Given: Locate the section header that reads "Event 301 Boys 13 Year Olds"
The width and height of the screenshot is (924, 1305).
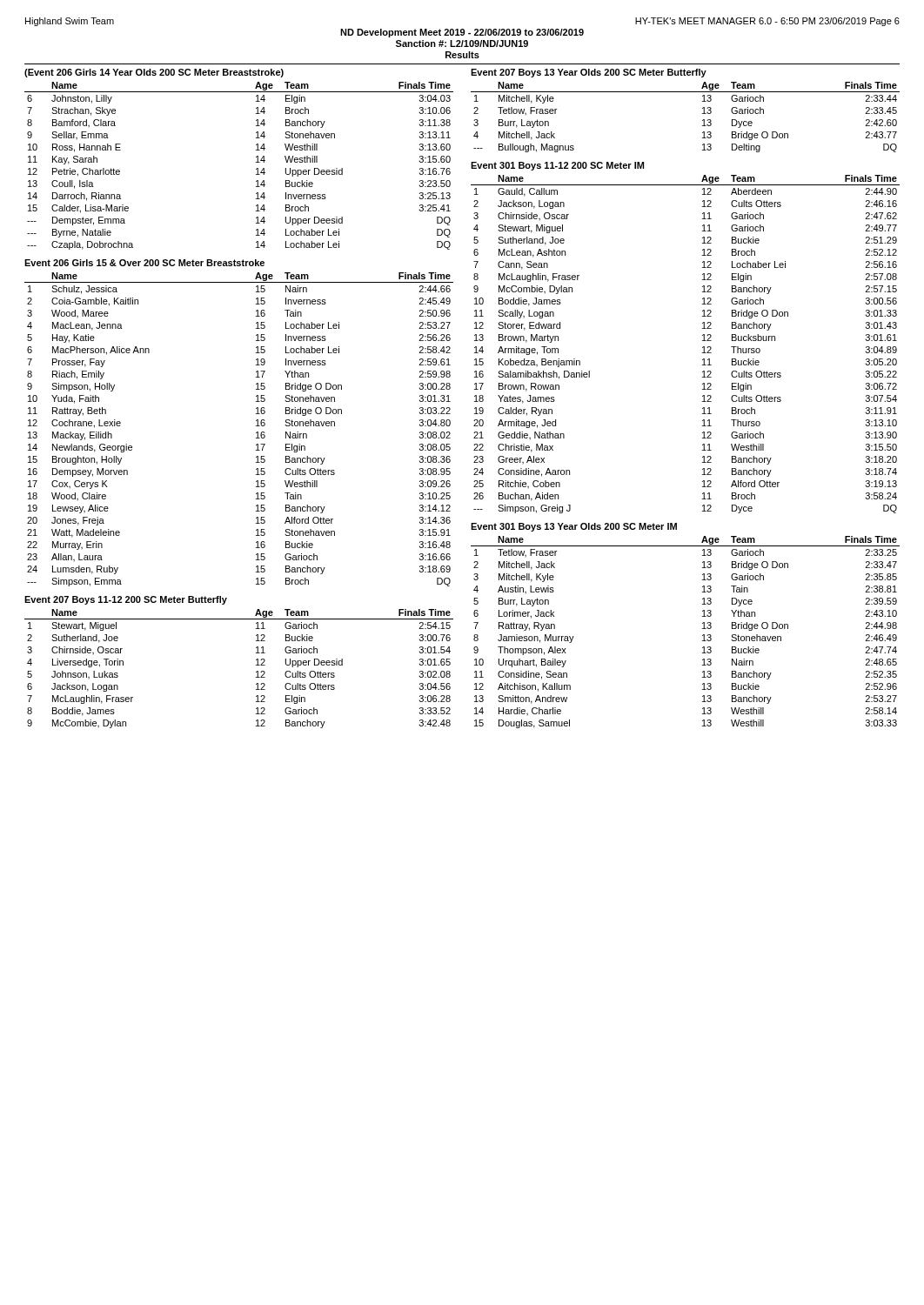Looking at the screenshot, I should [x=574, y=526].
